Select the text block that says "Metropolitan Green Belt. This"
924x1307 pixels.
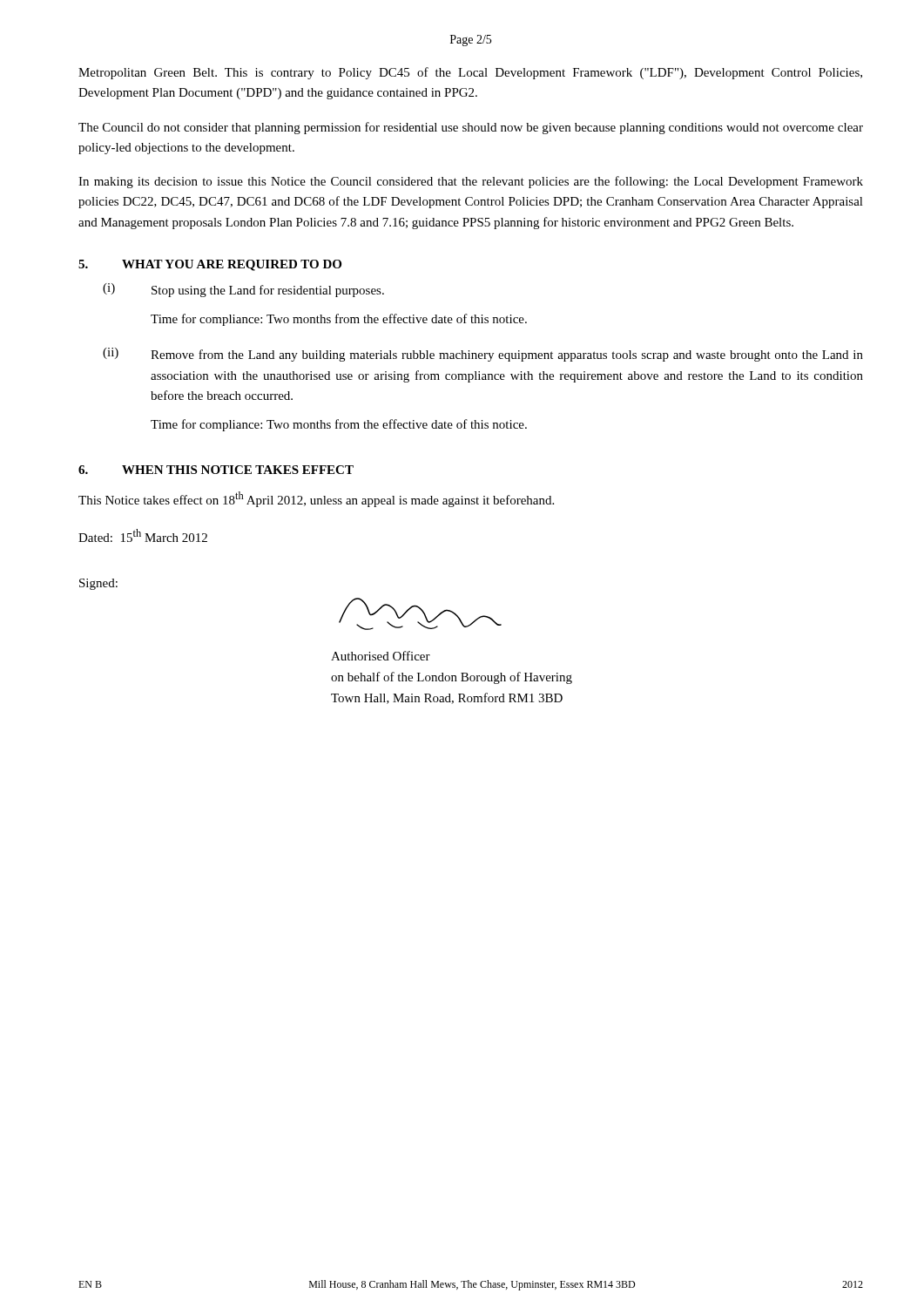coord(471,82)
